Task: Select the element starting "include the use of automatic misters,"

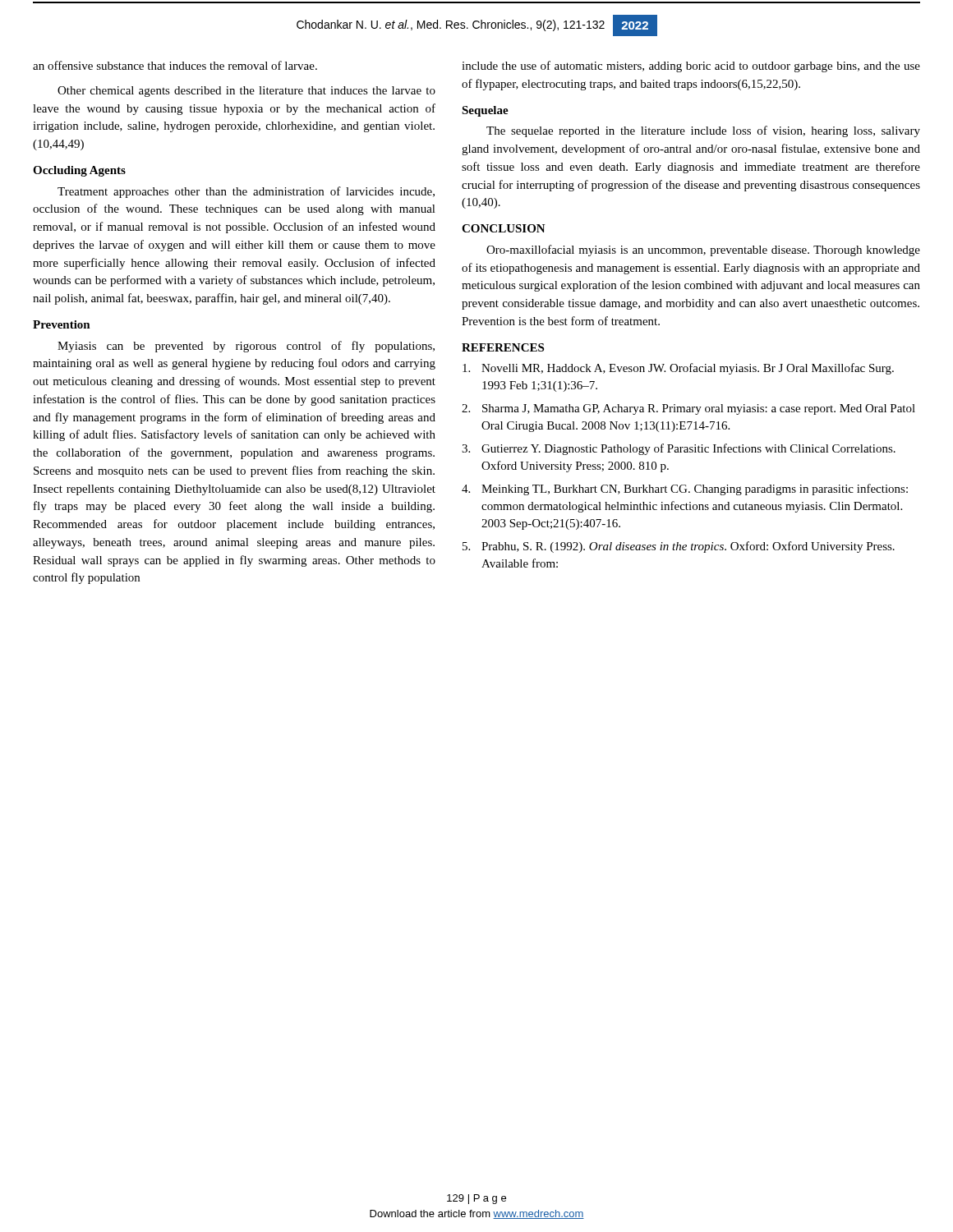Action: tap(691, 75)
